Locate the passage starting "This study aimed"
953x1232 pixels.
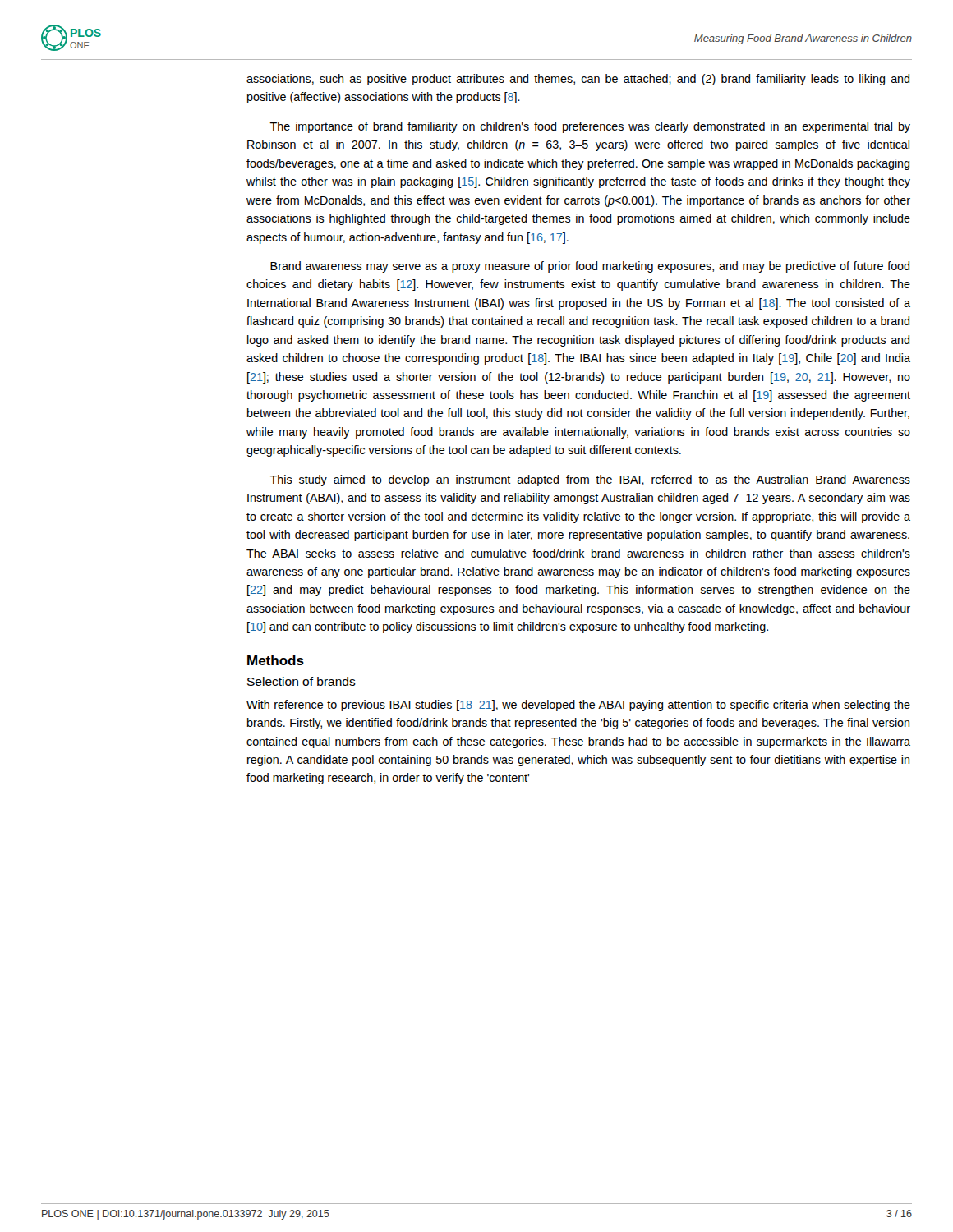(x=578, y=553)
